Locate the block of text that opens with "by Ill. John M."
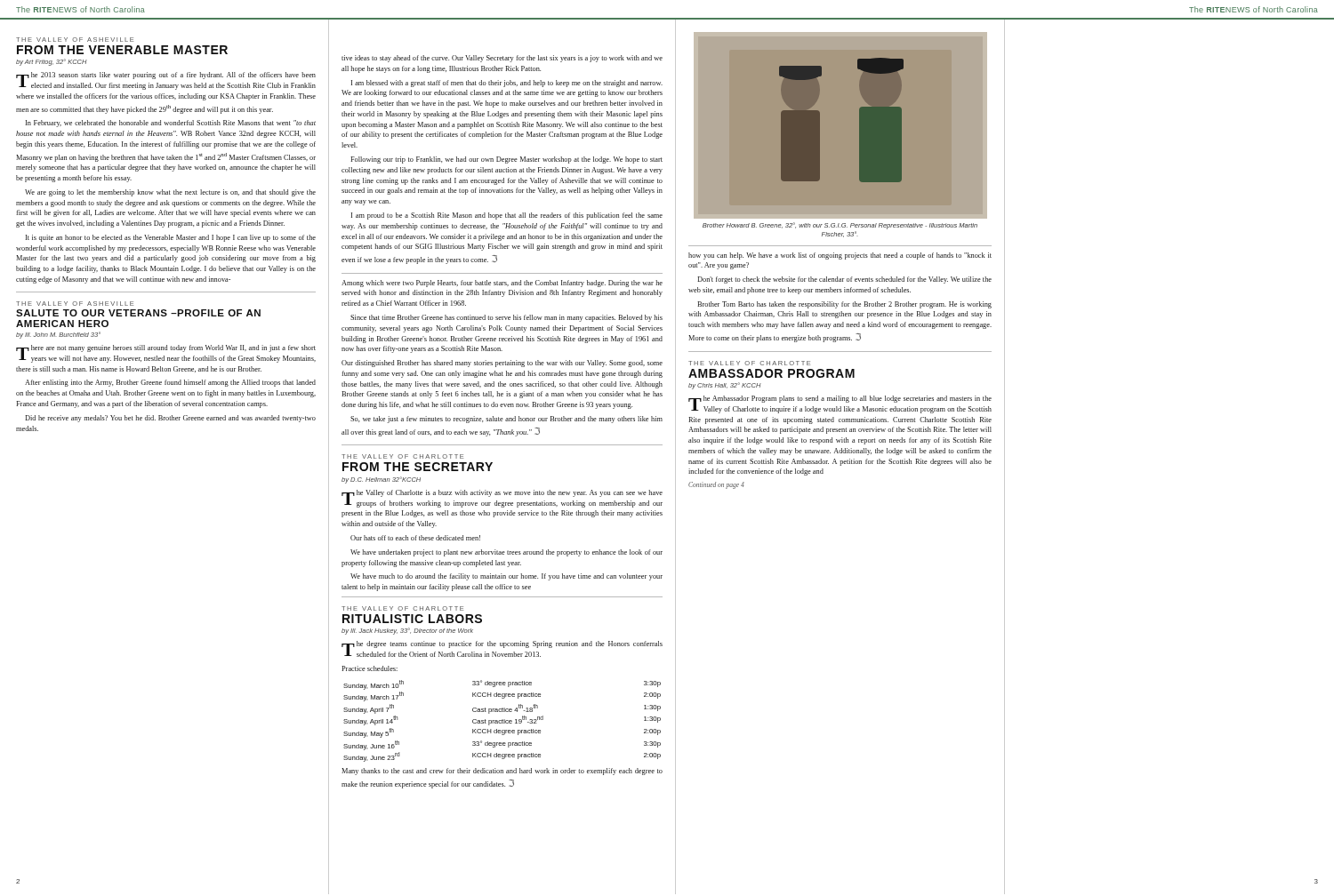1334x896 pixels. (58, 335)
